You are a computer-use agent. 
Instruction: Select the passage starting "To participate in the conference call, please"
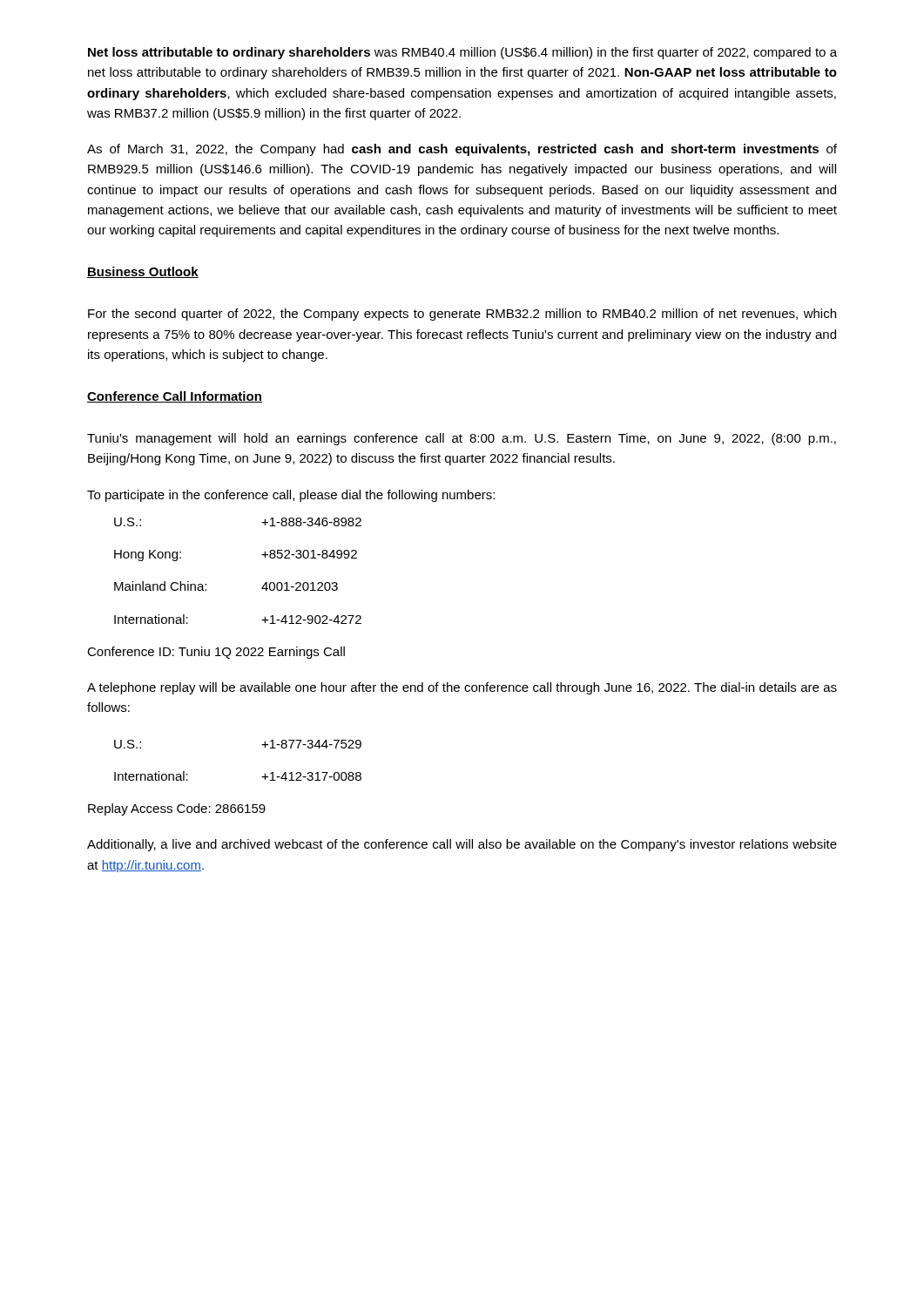292,494
